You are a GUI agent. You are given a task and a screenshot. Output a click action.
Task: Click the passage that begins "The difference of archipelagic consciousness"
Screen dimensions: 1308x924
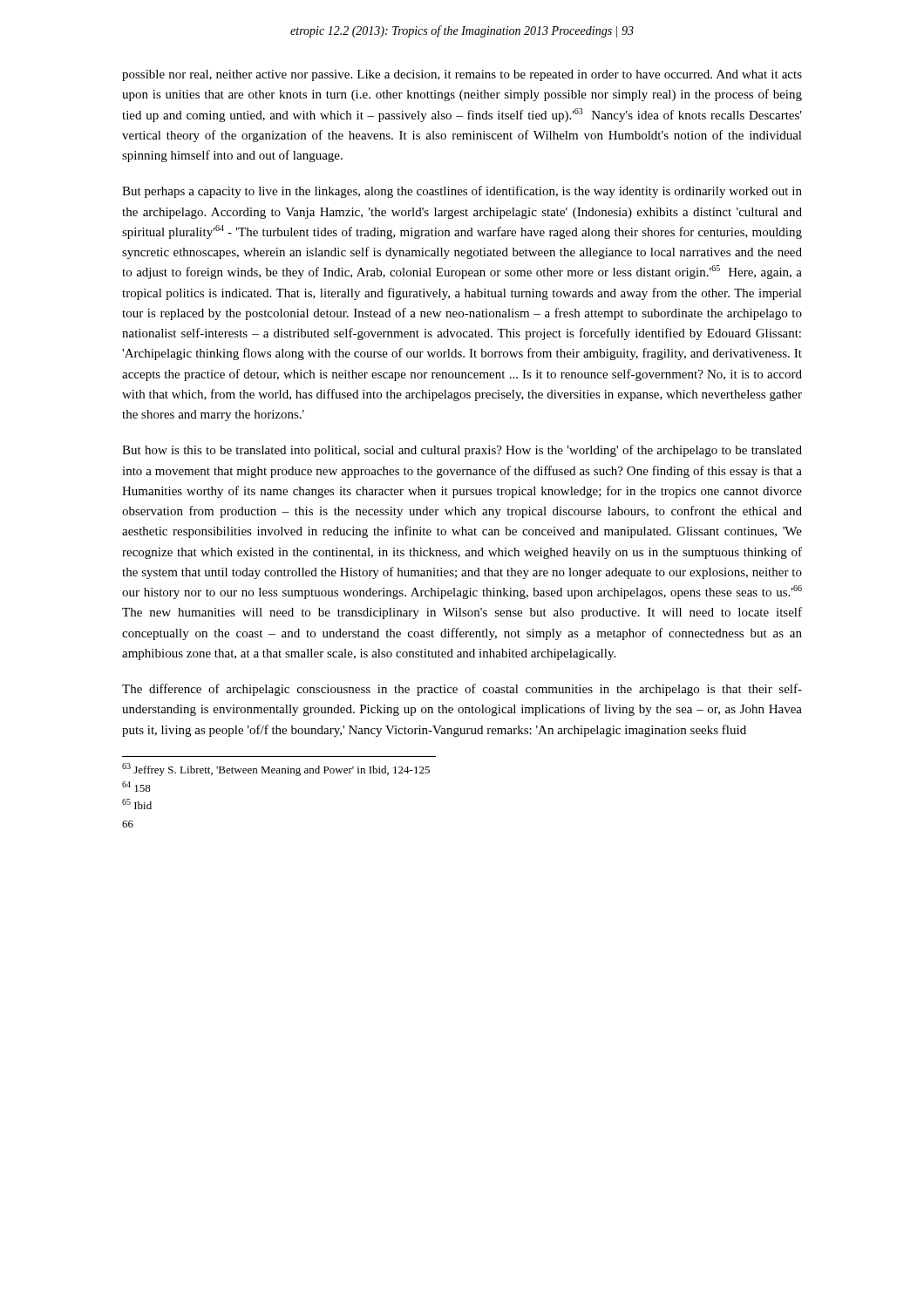click(462, 709)
